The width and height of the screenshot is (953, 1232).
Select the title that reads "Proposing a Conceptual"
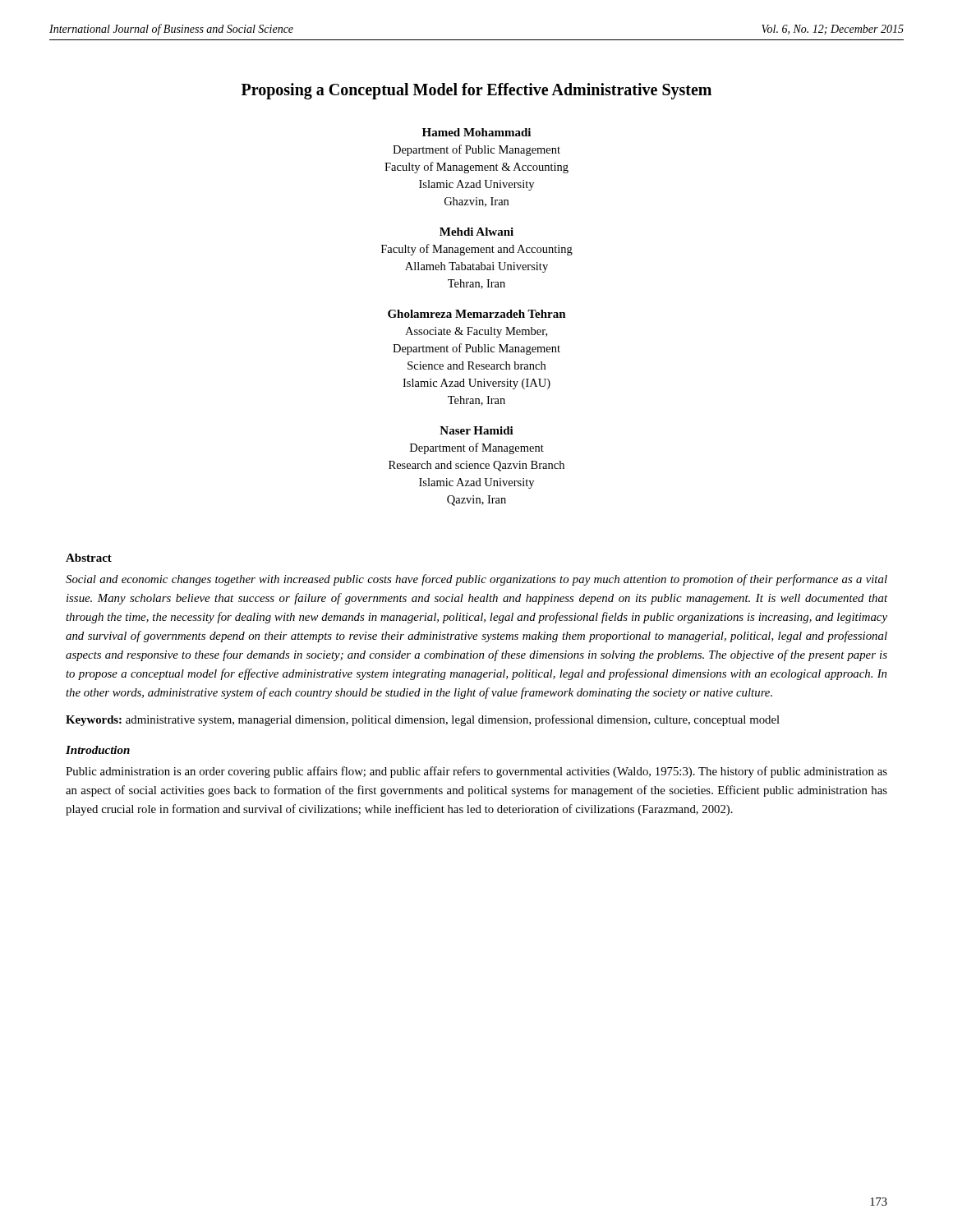[x=476, y=90]
